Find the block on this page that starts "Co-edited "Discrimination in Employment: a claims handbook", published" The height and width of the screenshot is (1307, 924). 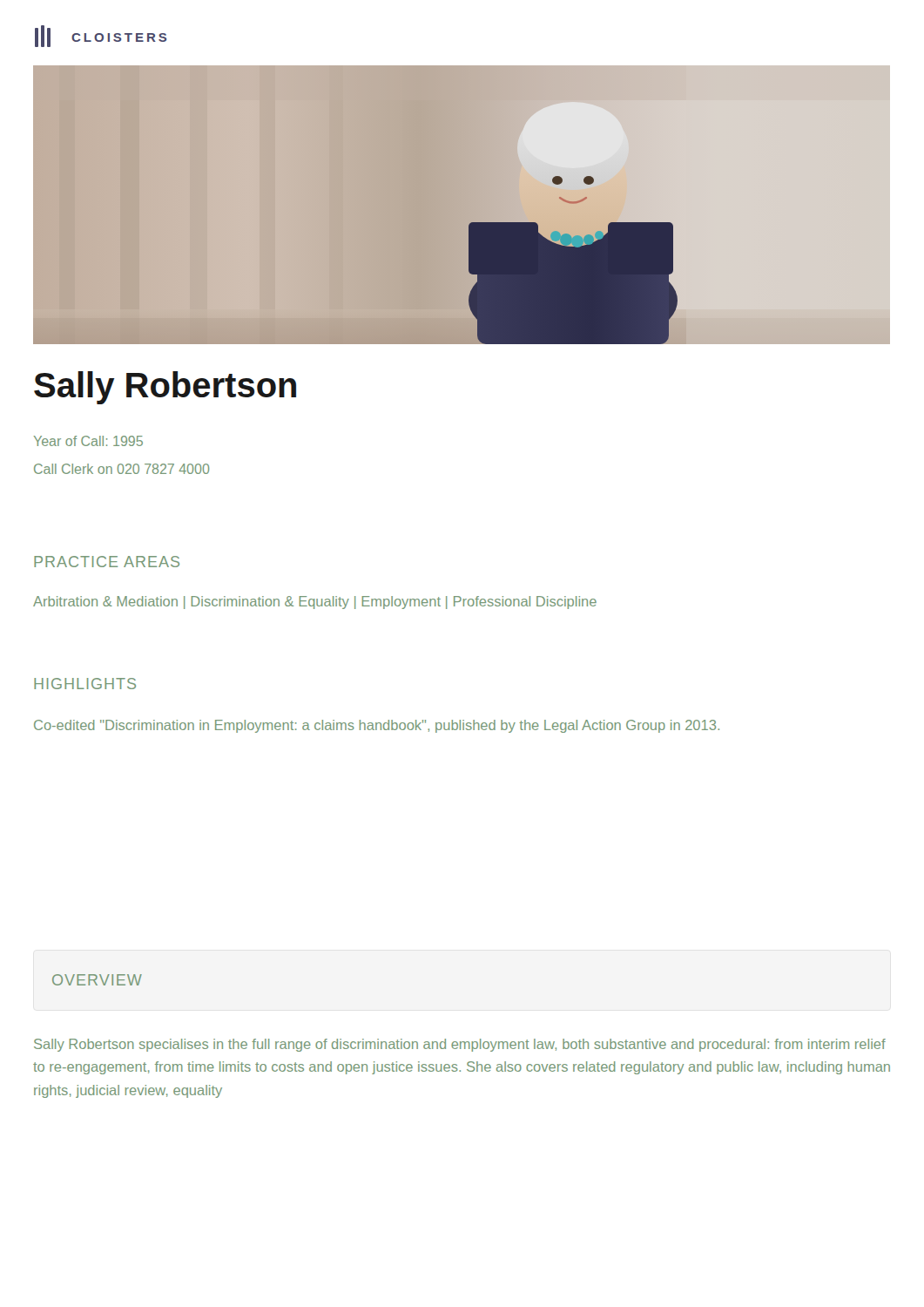pos(377,725)
